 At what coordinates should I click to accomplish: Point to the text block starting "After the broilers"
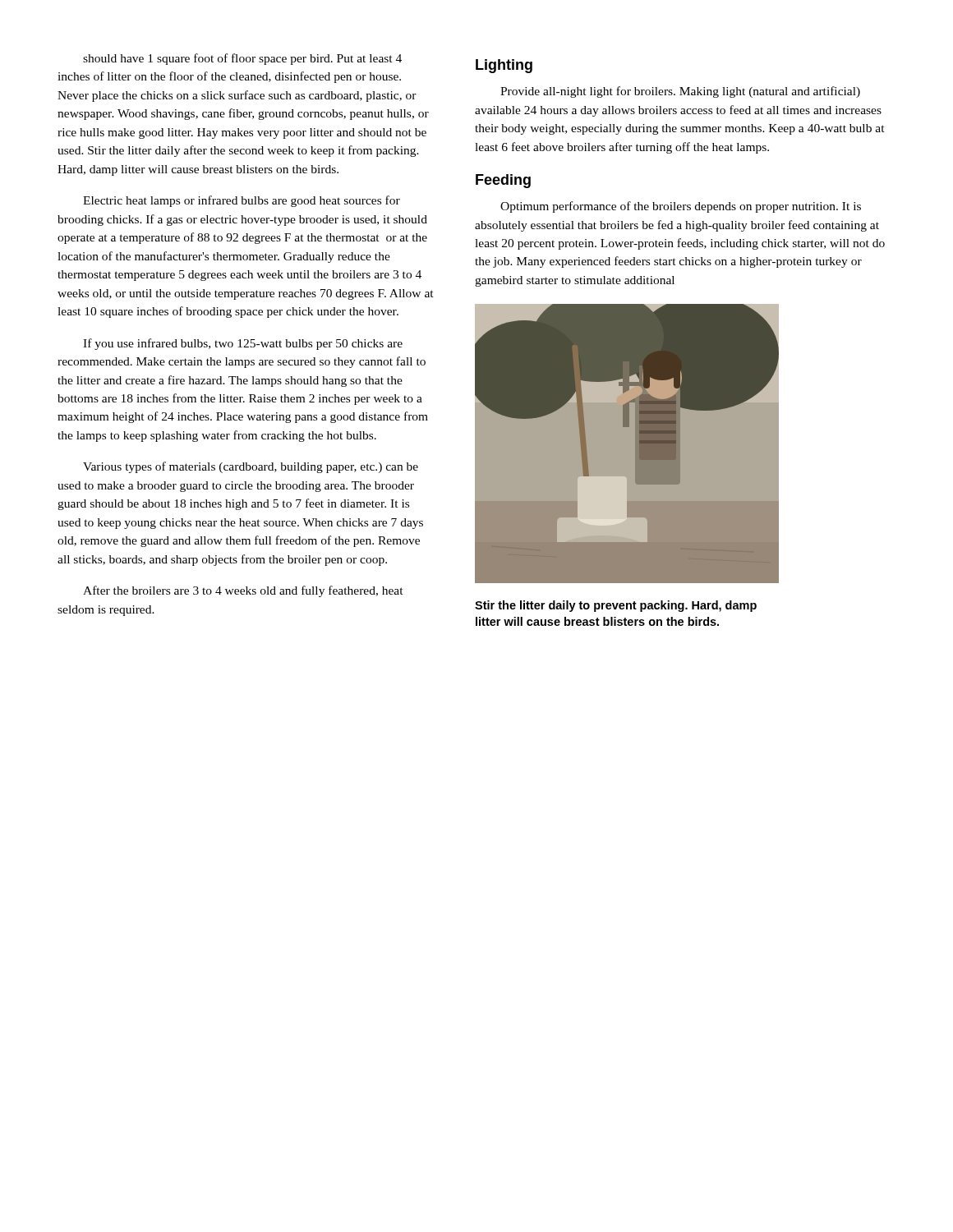tap(230, 600)
